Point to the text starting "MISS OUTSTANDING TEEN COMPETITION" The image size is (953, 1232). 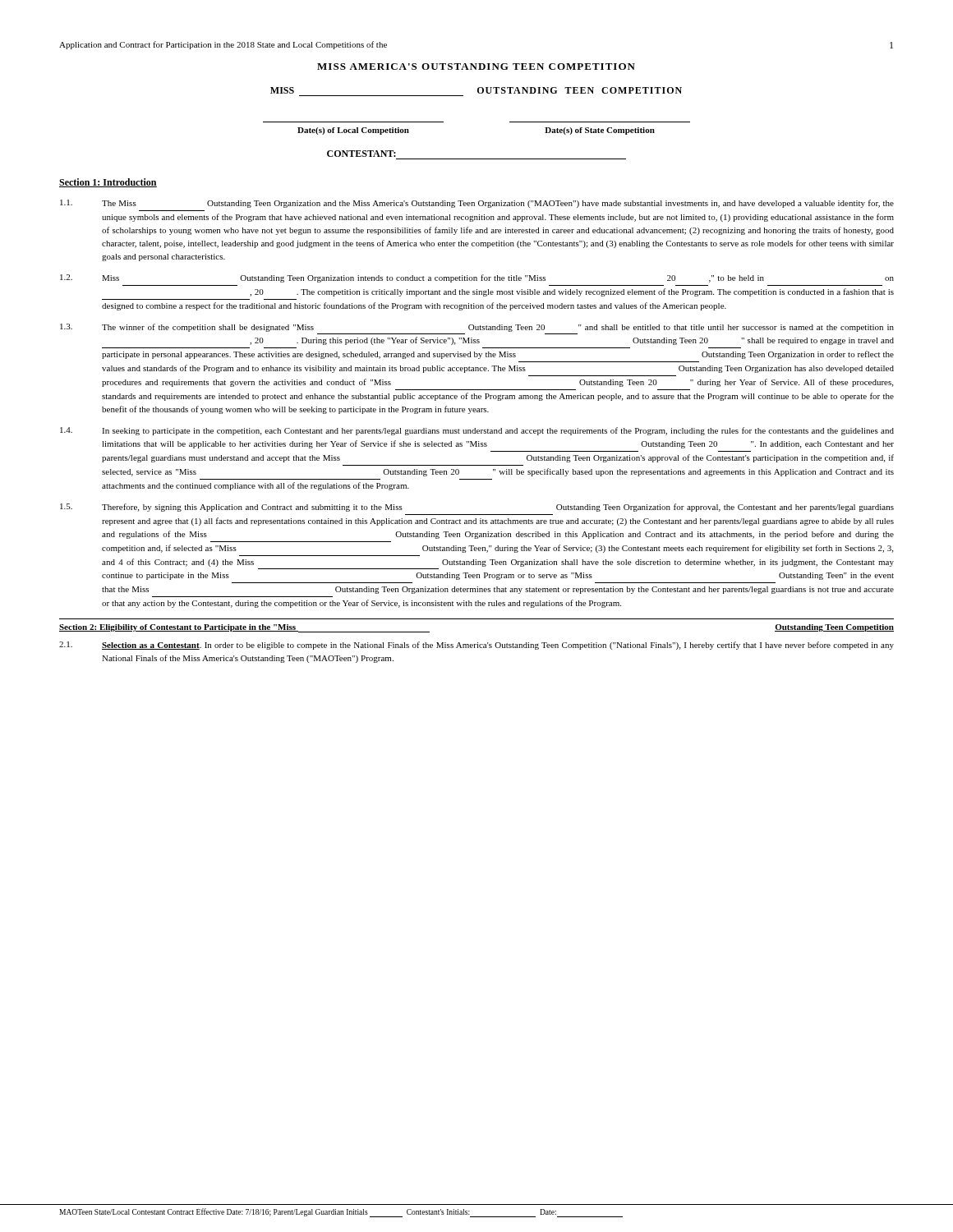476,91
